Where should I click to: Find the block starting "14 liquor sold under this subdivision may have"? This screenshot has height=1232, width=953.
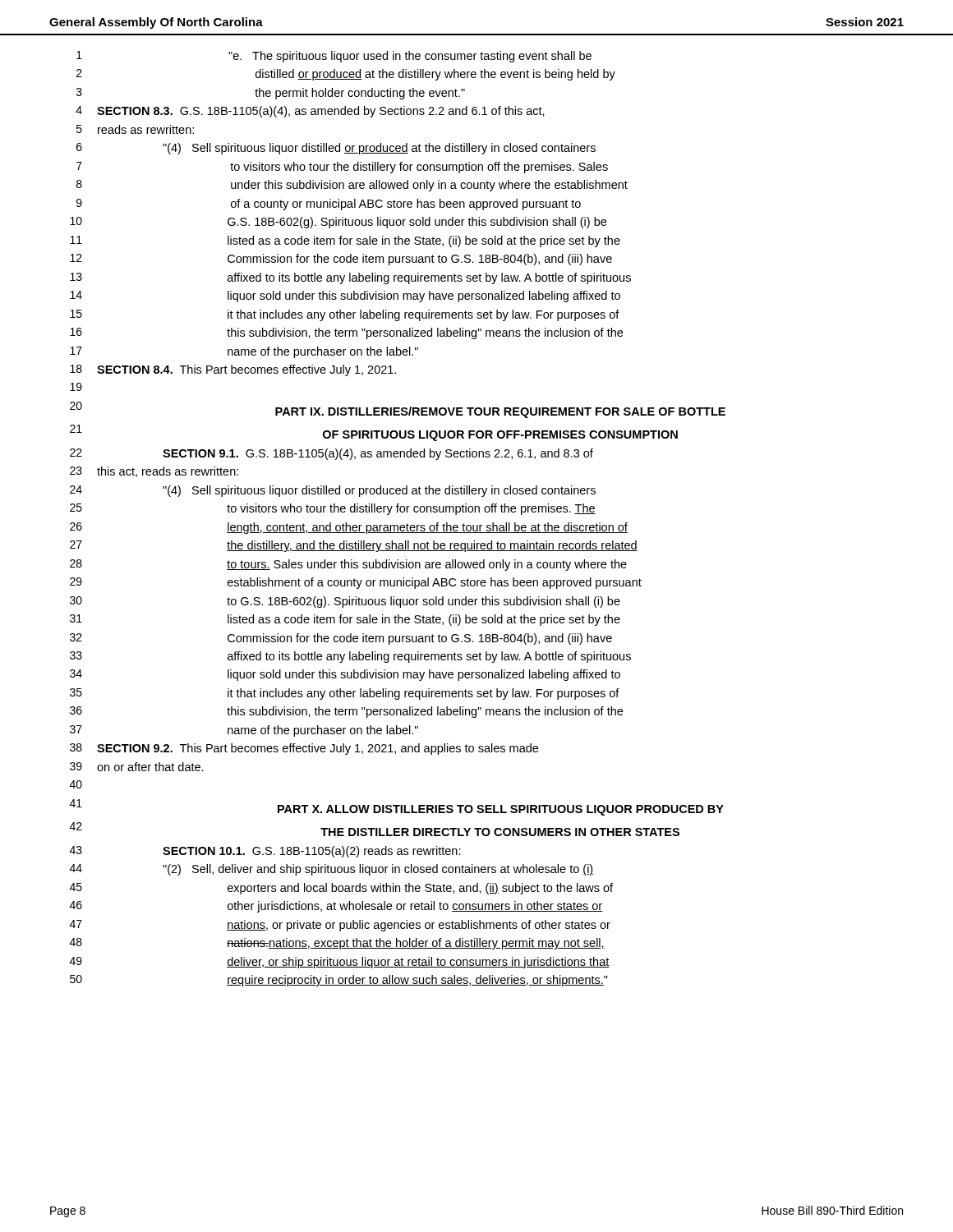[x=476, y=296]
